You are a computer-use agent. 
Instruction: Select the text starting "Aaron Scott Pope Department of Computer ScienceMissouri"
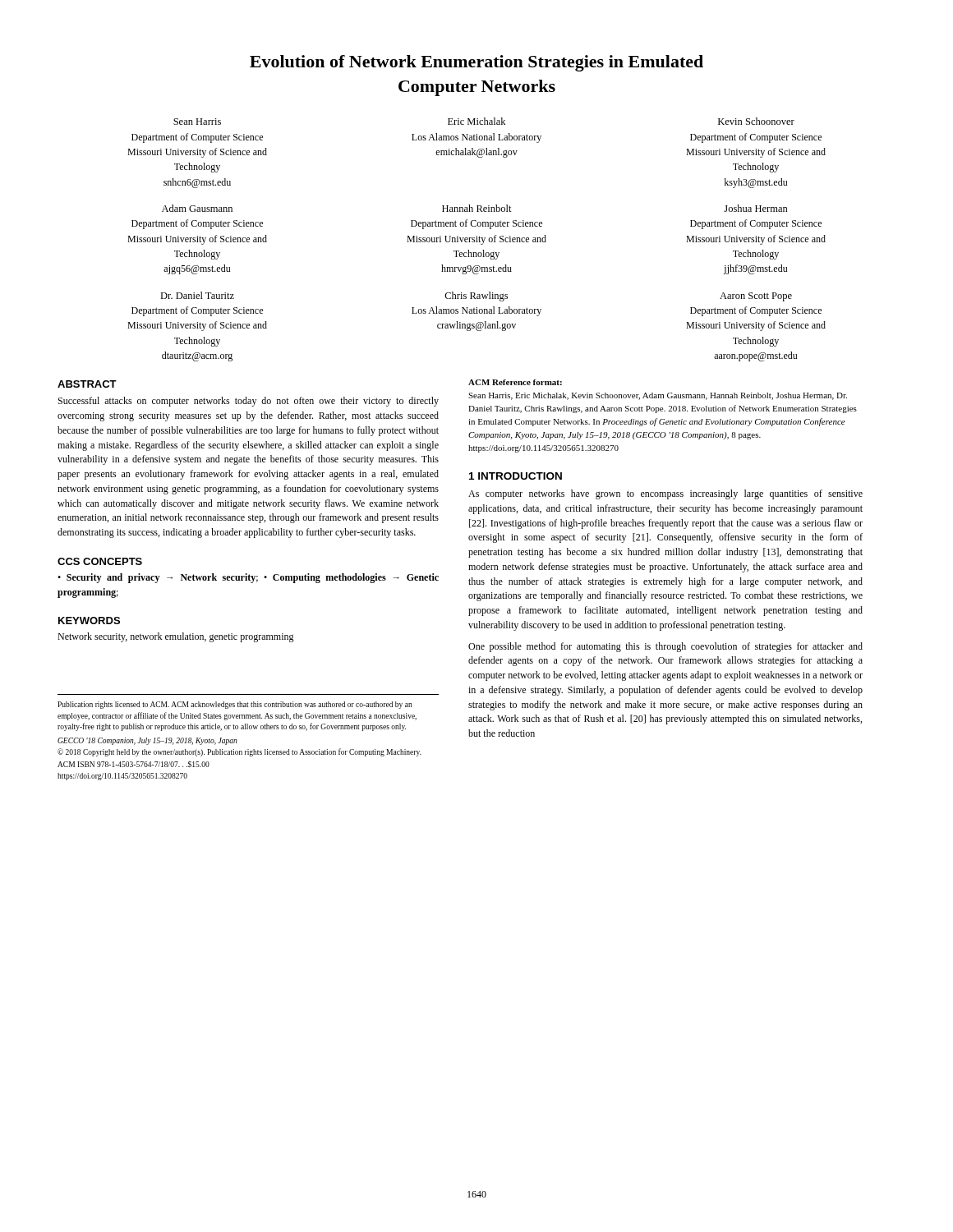tap(756, 326)
